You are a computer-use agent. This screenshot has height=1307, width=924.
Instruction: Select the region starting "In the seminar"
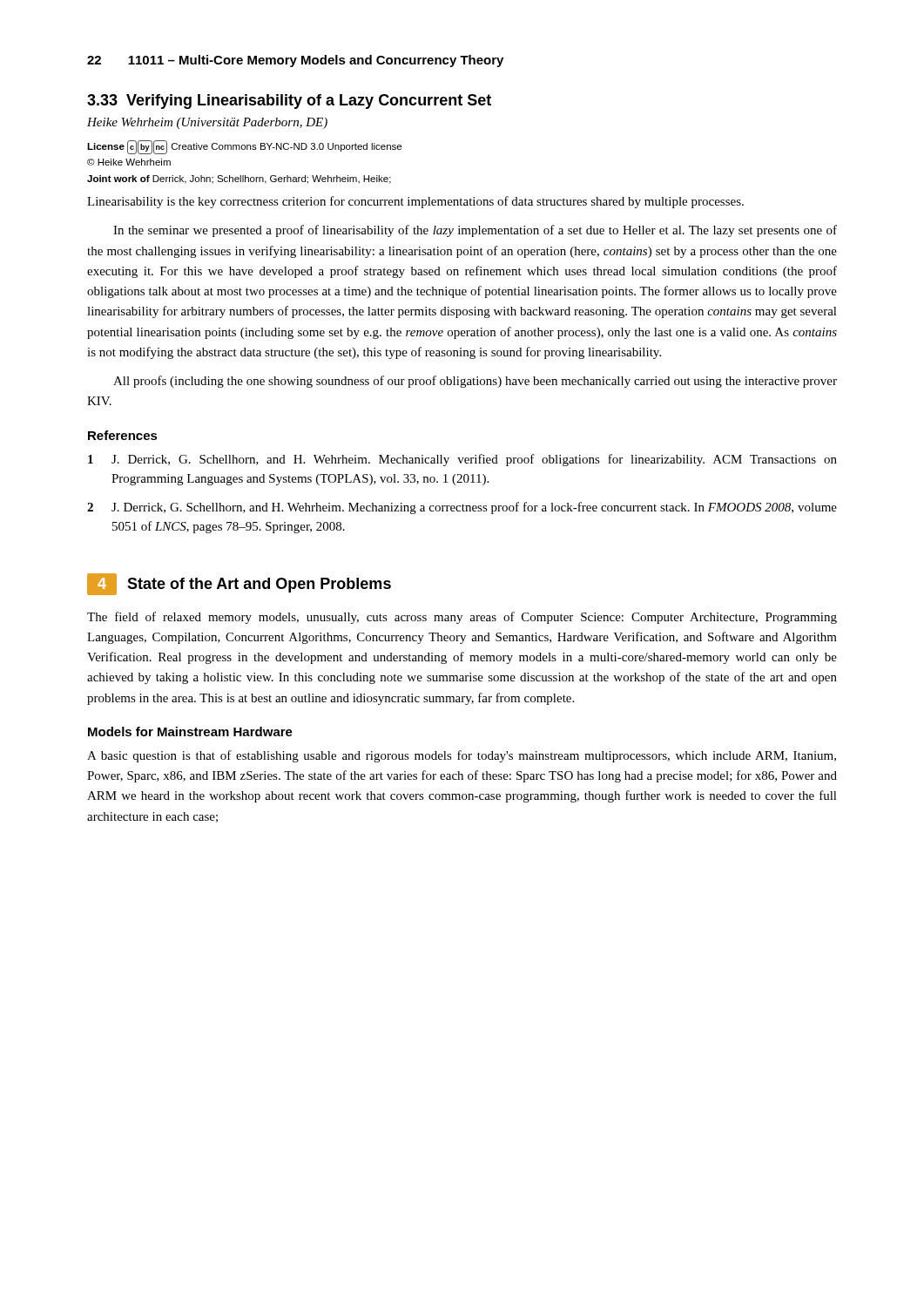[x=462, y=292]
